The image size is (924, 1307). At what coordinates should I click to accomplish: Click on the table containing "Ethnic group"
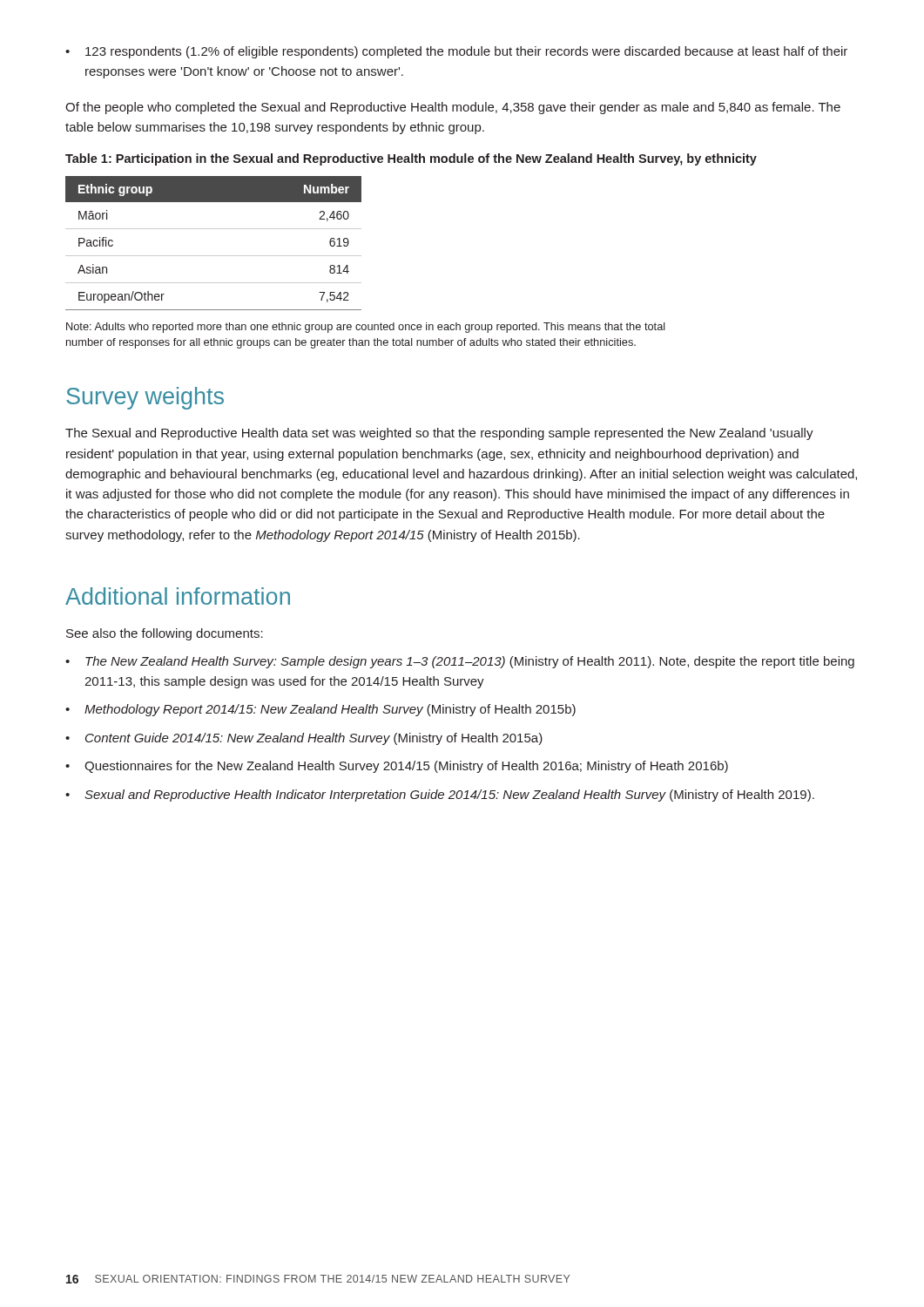tap(462, 243)
